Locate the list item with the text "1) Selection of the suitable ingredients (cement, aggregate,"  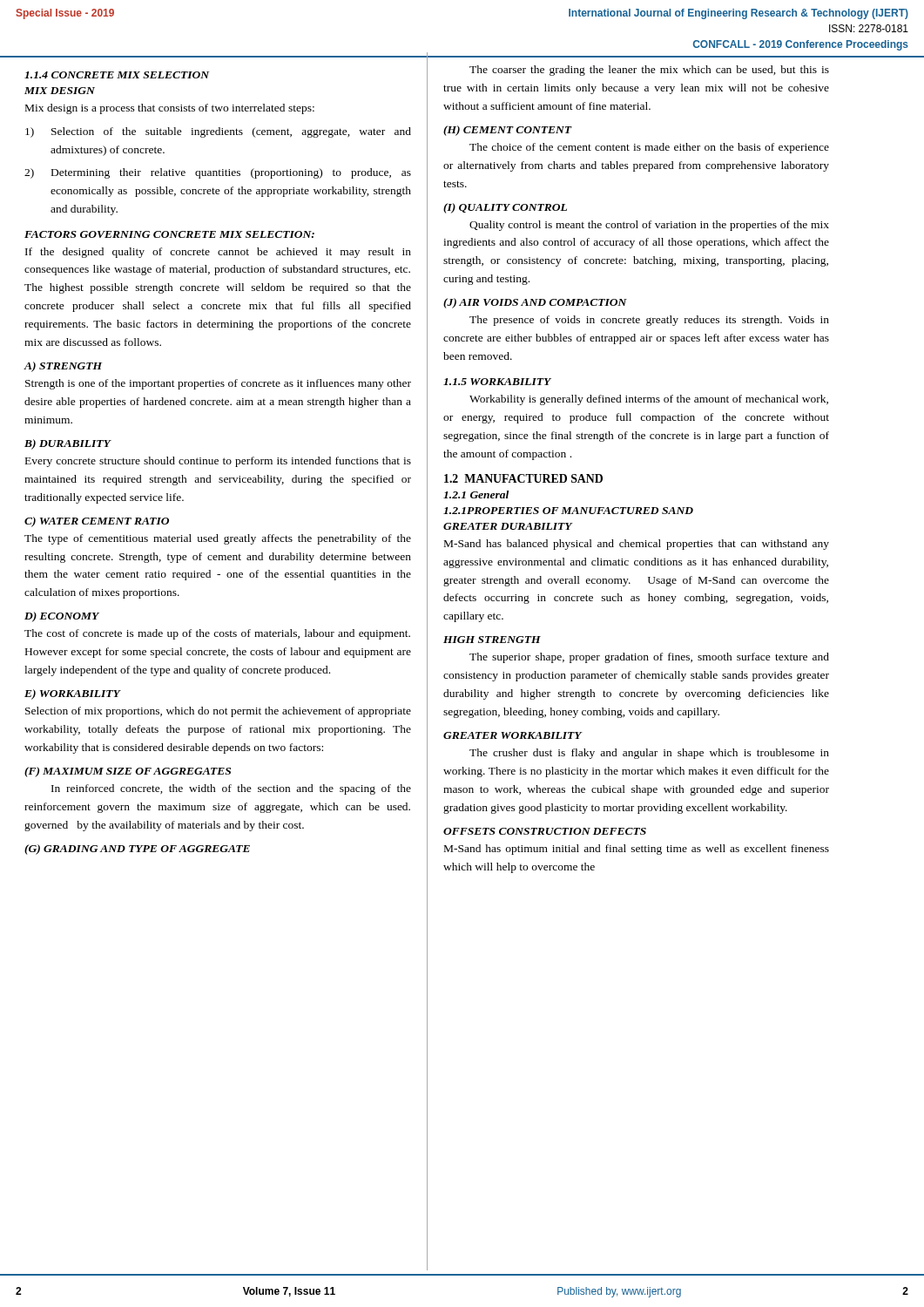pyautogui.click(x=218, y=141)
